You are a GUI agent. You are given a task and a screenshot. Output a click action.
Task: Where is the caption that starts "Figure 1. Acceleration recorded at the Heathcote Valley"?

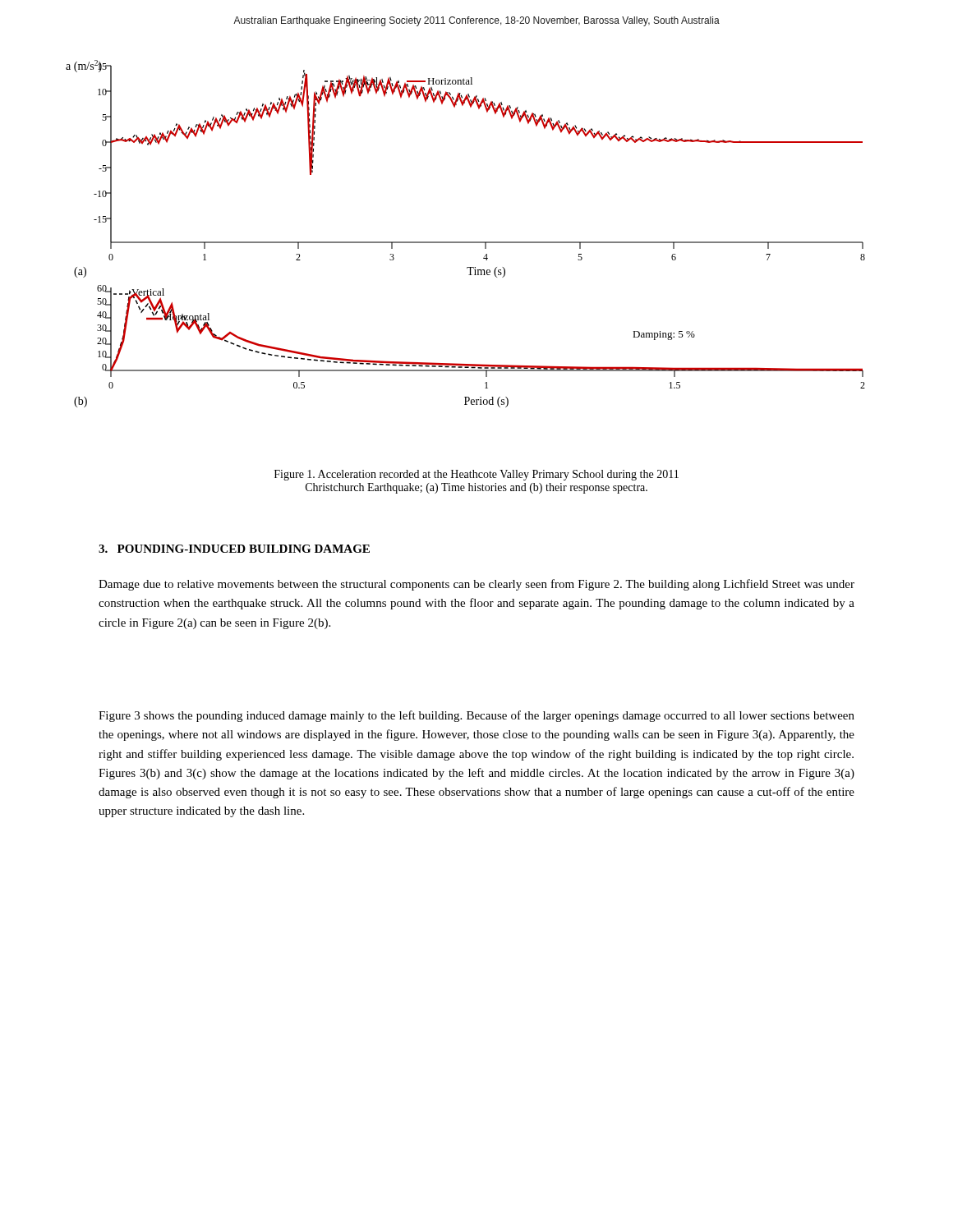(476, 481)
